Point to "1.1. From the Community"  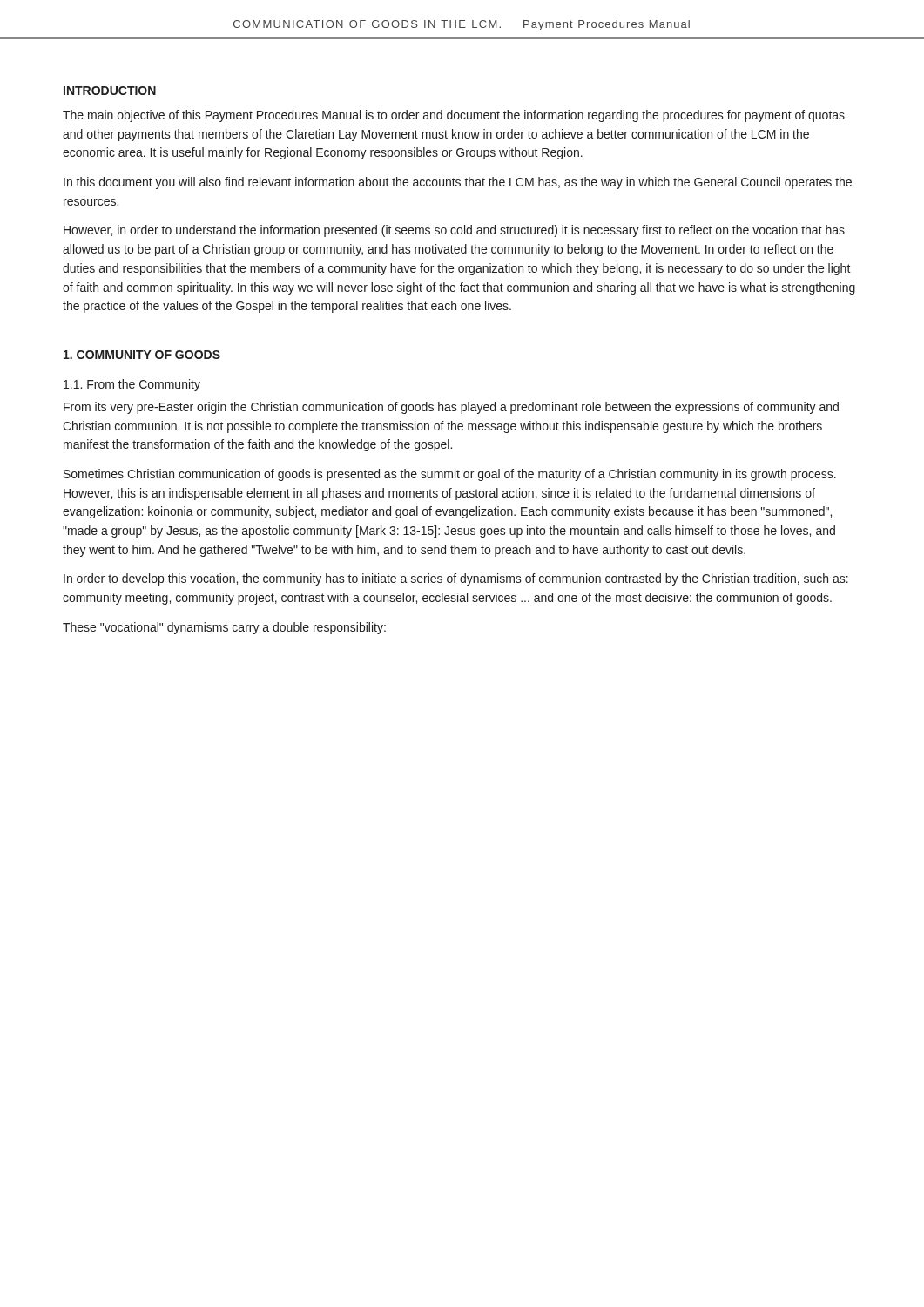point(131,384)
